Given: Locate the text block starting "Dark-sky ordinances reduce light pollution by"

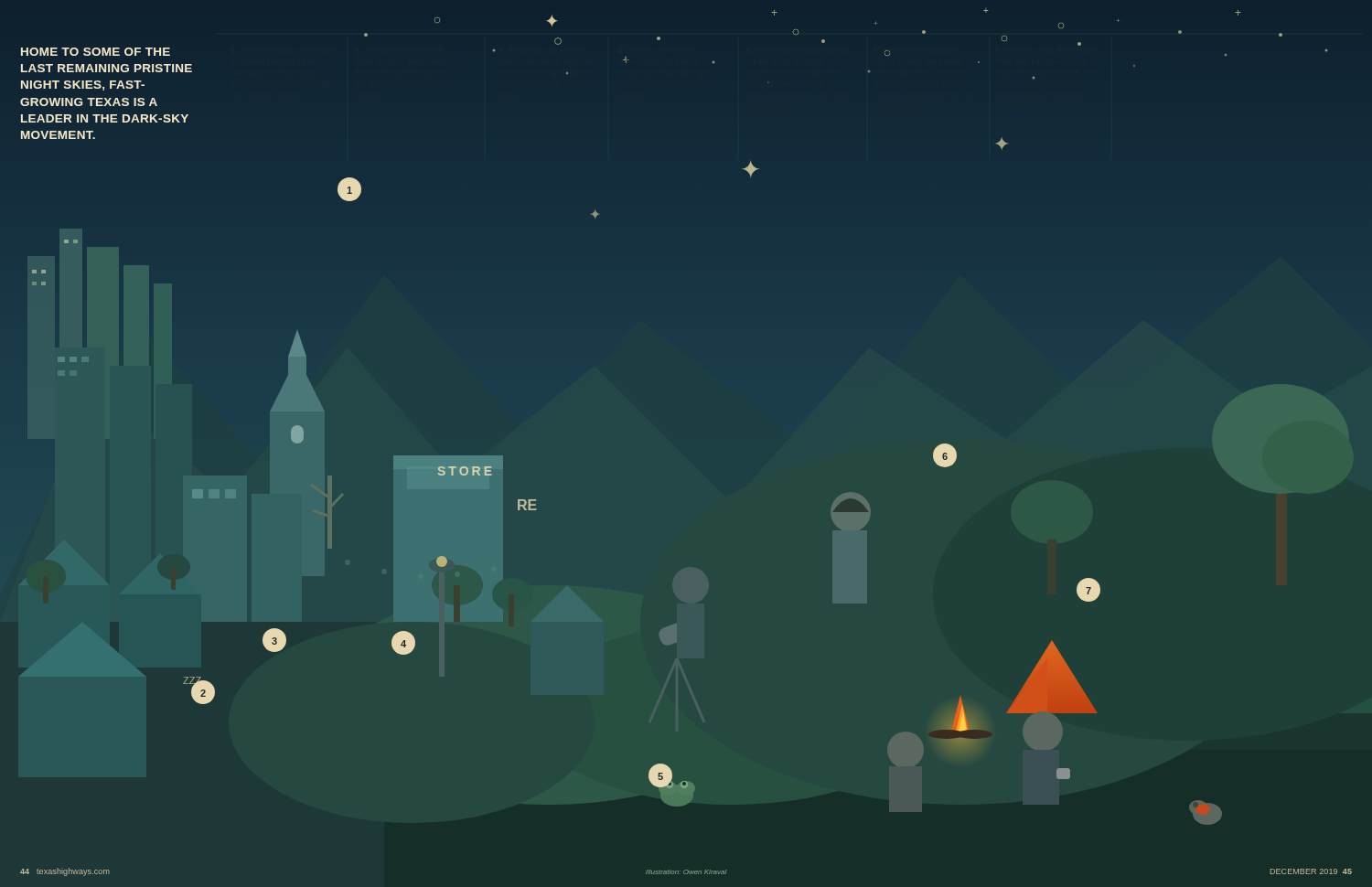Looking at the screenshot, I should [x=626, y=60].
